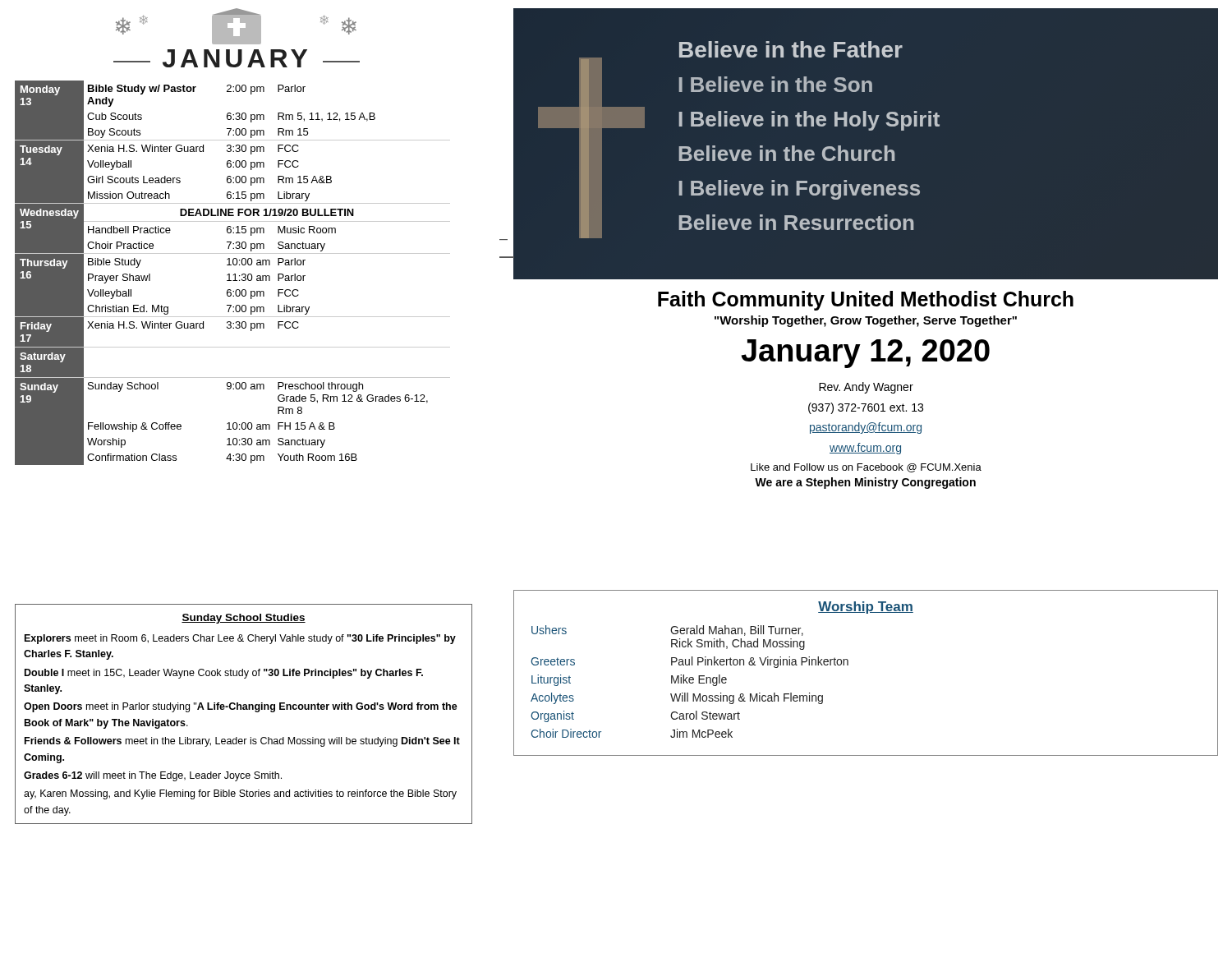Select the text starting "Double I meet in 15C,"
The height and width of the screenshot is (953, 1232).
tap(224, 681)
